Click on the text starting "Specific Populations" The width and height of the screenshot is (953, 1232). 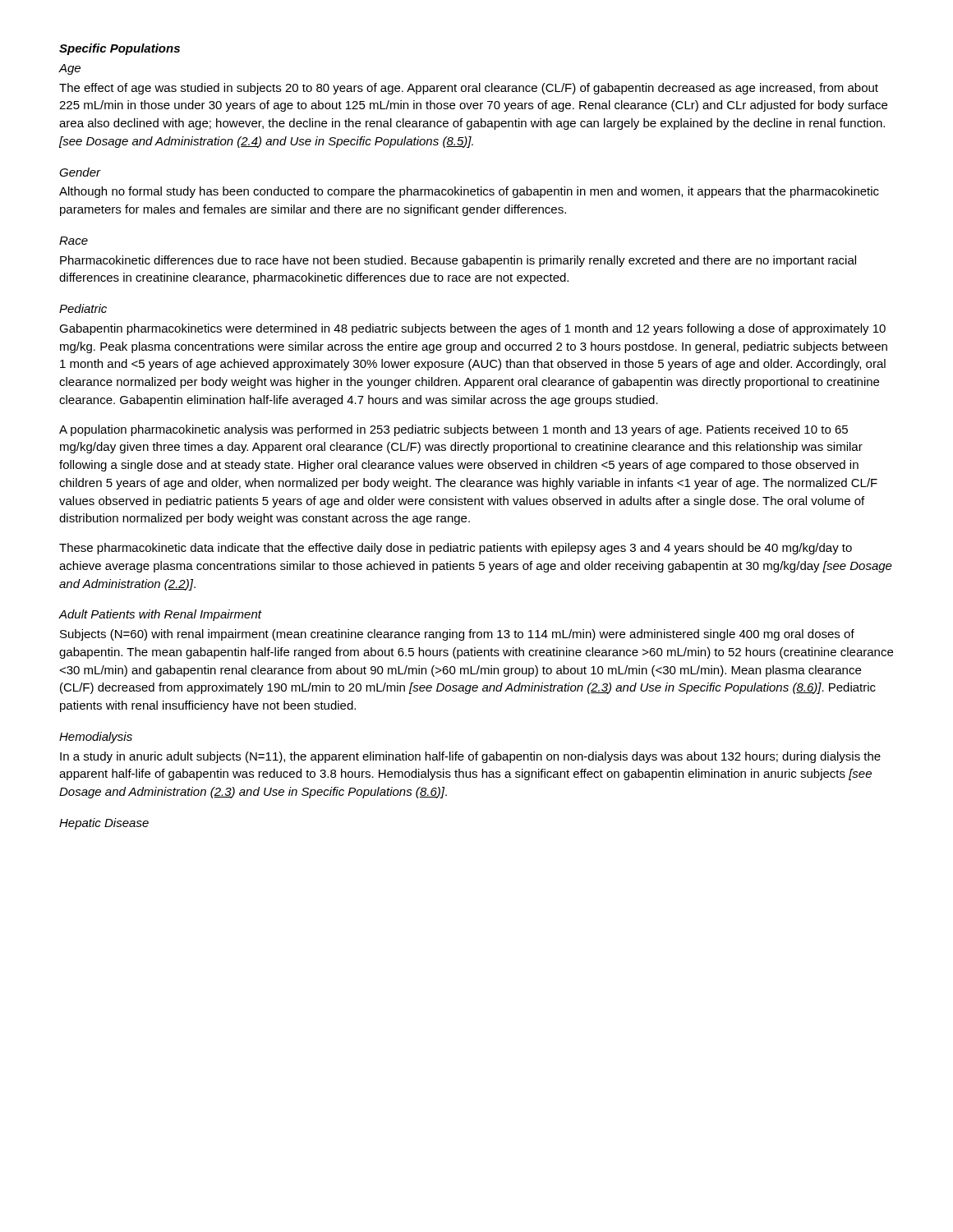point(120,48)
